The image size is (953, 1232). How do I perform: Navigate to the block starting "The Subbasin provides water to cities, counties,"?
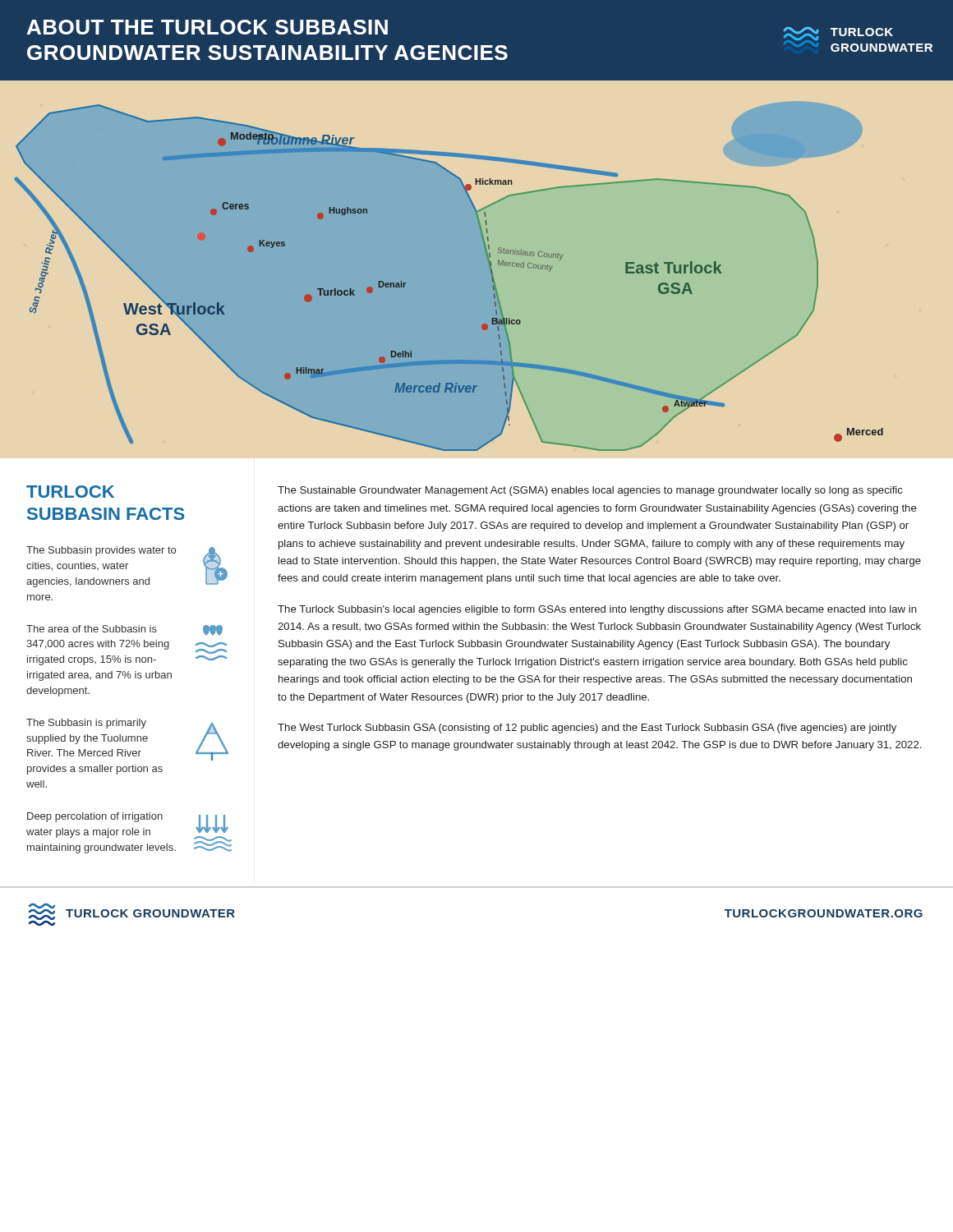[x=132, y=574]
